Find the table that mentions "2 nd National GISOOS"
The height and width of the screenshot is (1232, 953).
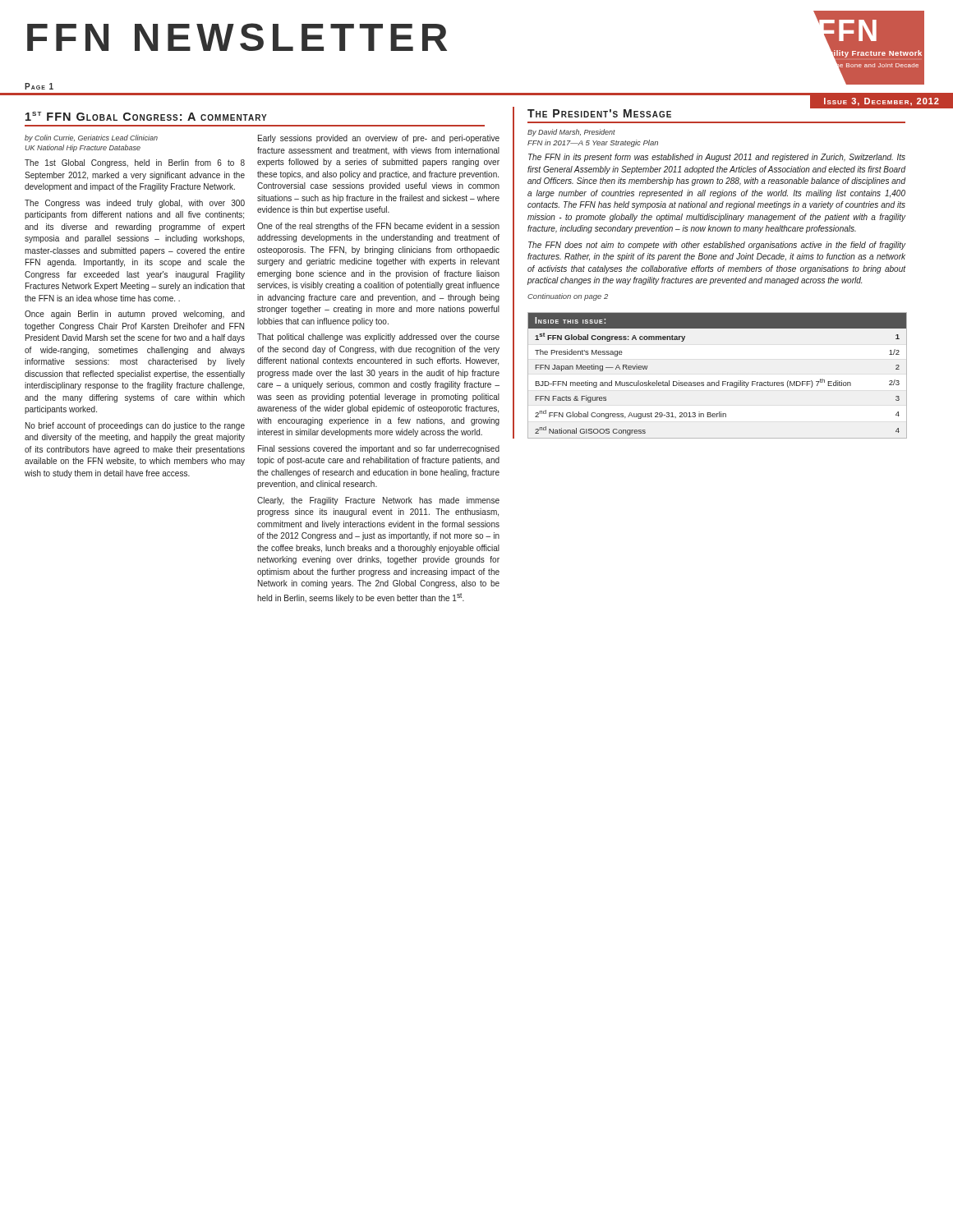[717, 375]
